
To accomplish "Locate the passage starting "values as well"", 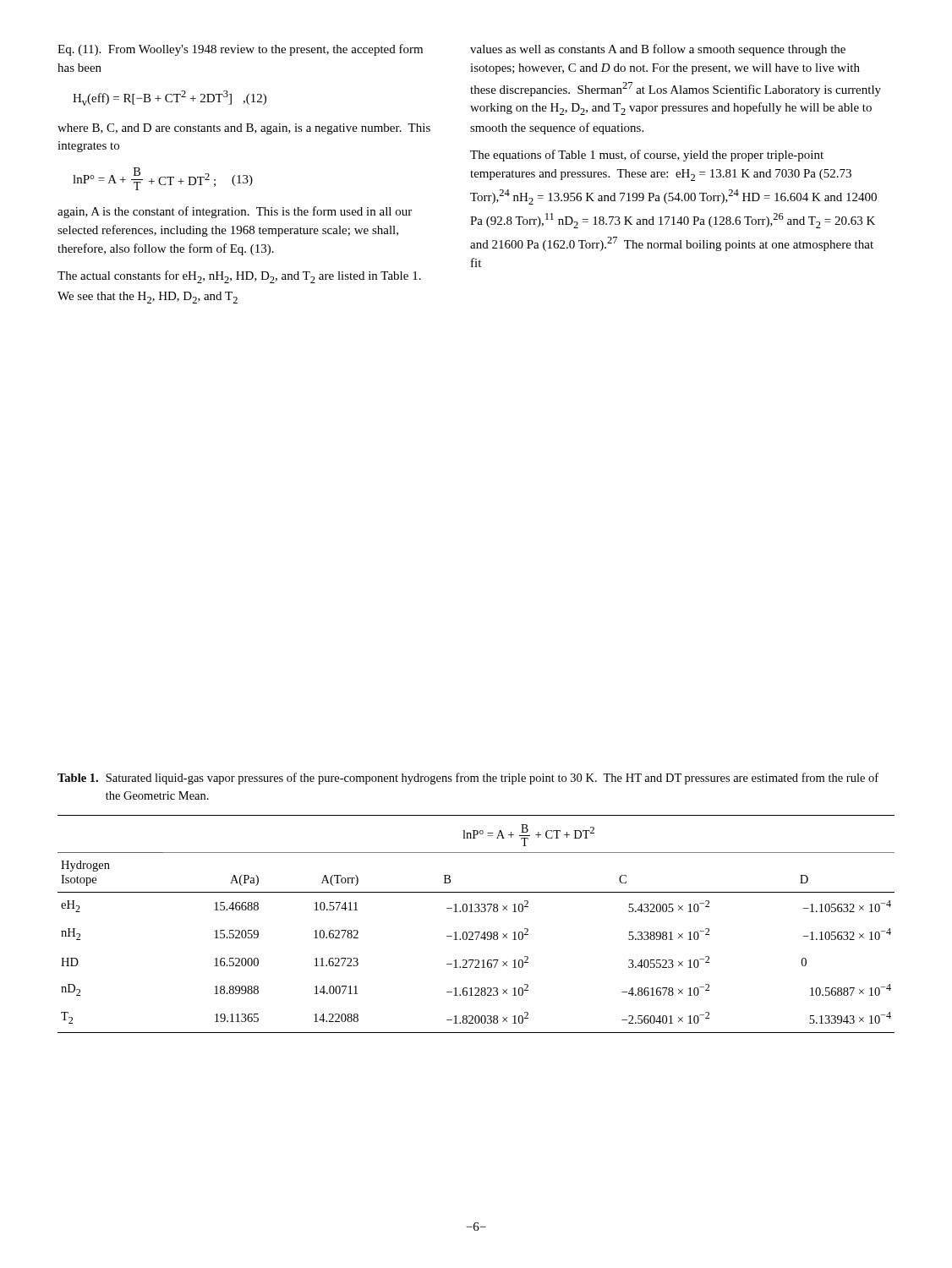I will click(677, 89).
